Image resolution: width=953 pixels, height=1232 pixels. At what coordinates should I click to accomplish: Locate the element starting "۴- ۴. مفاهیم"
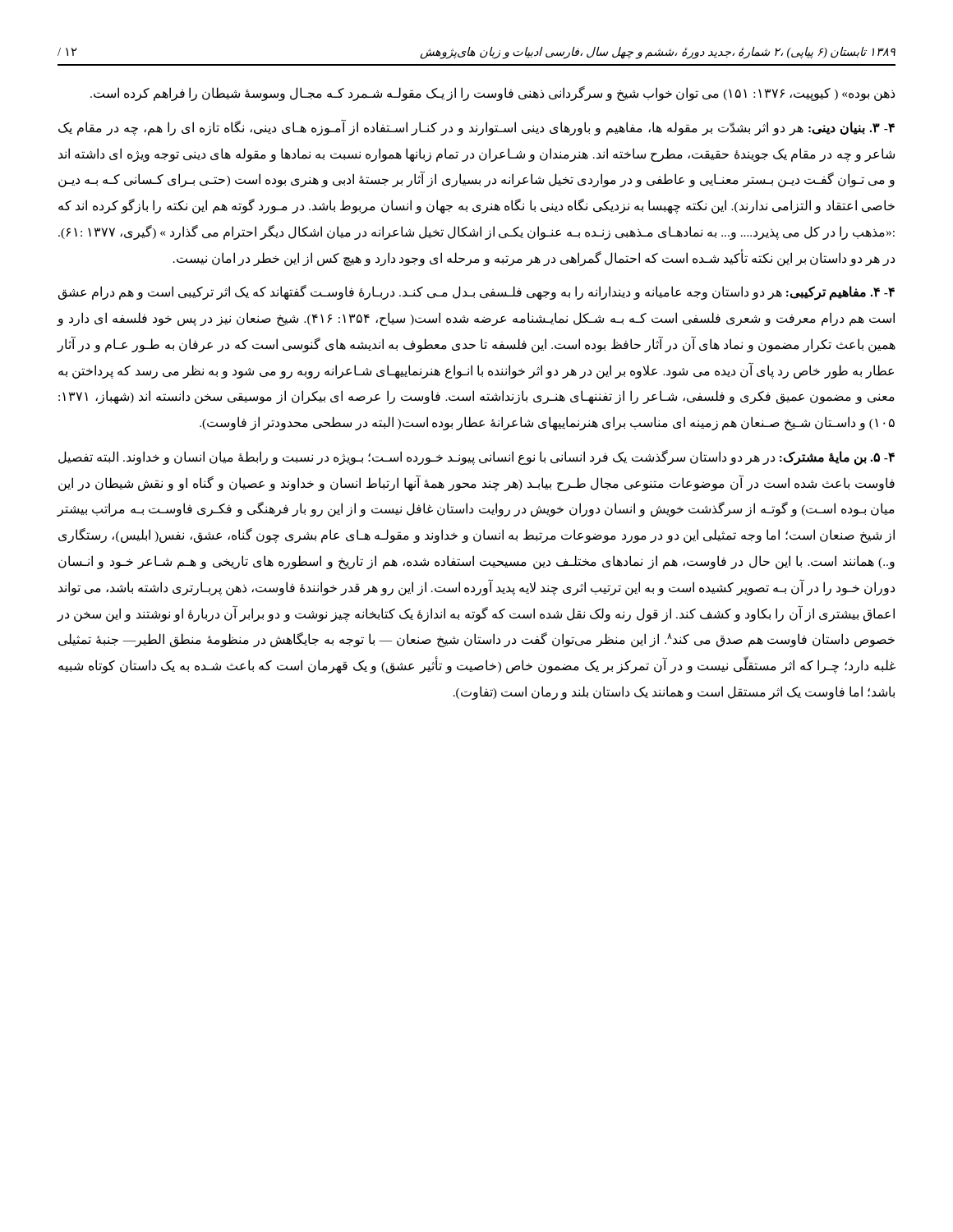point(476,358)
